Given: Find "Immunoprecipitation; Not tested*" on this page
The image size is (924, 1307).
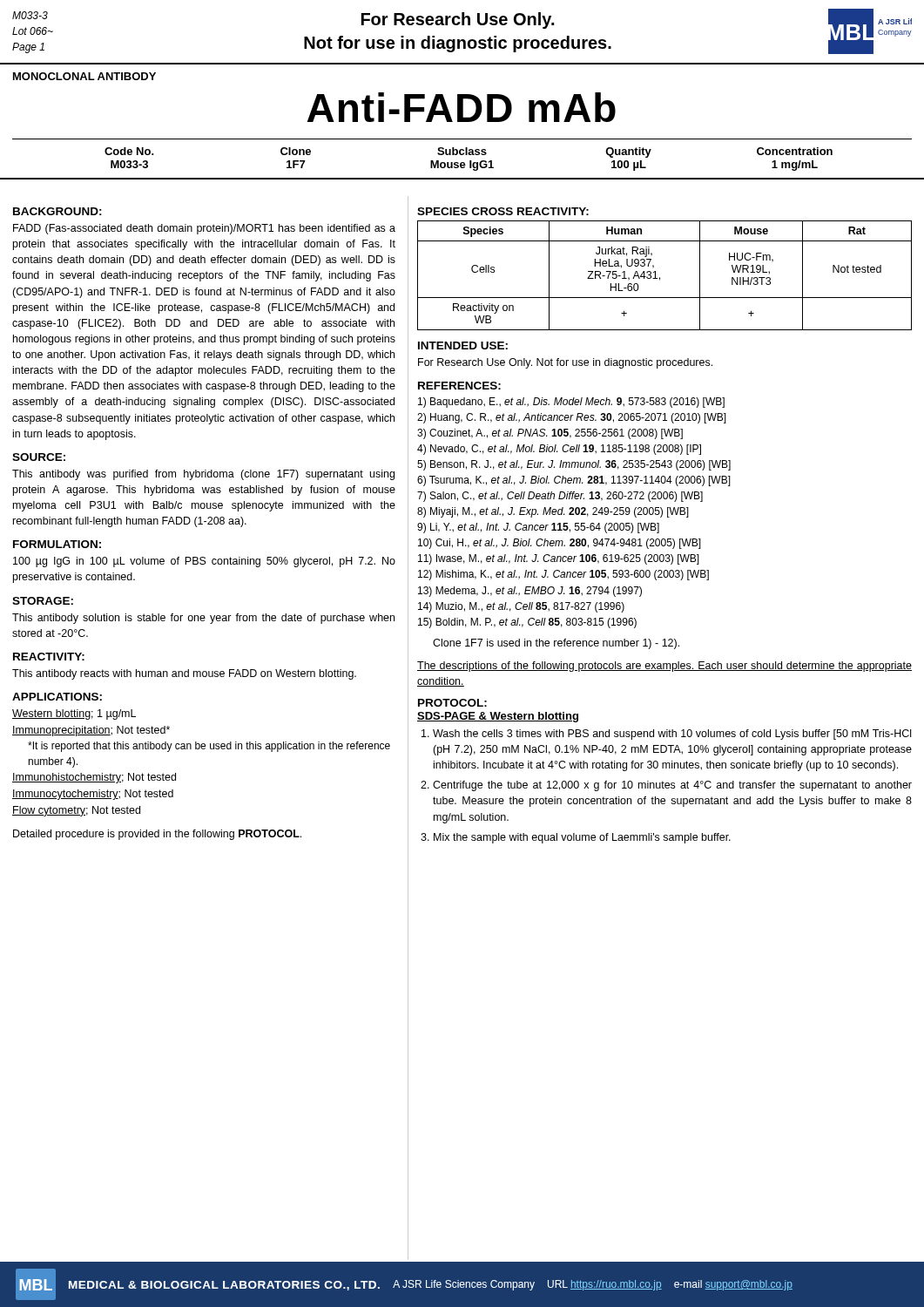Looking at the screenshot, I should click(91, 730).
